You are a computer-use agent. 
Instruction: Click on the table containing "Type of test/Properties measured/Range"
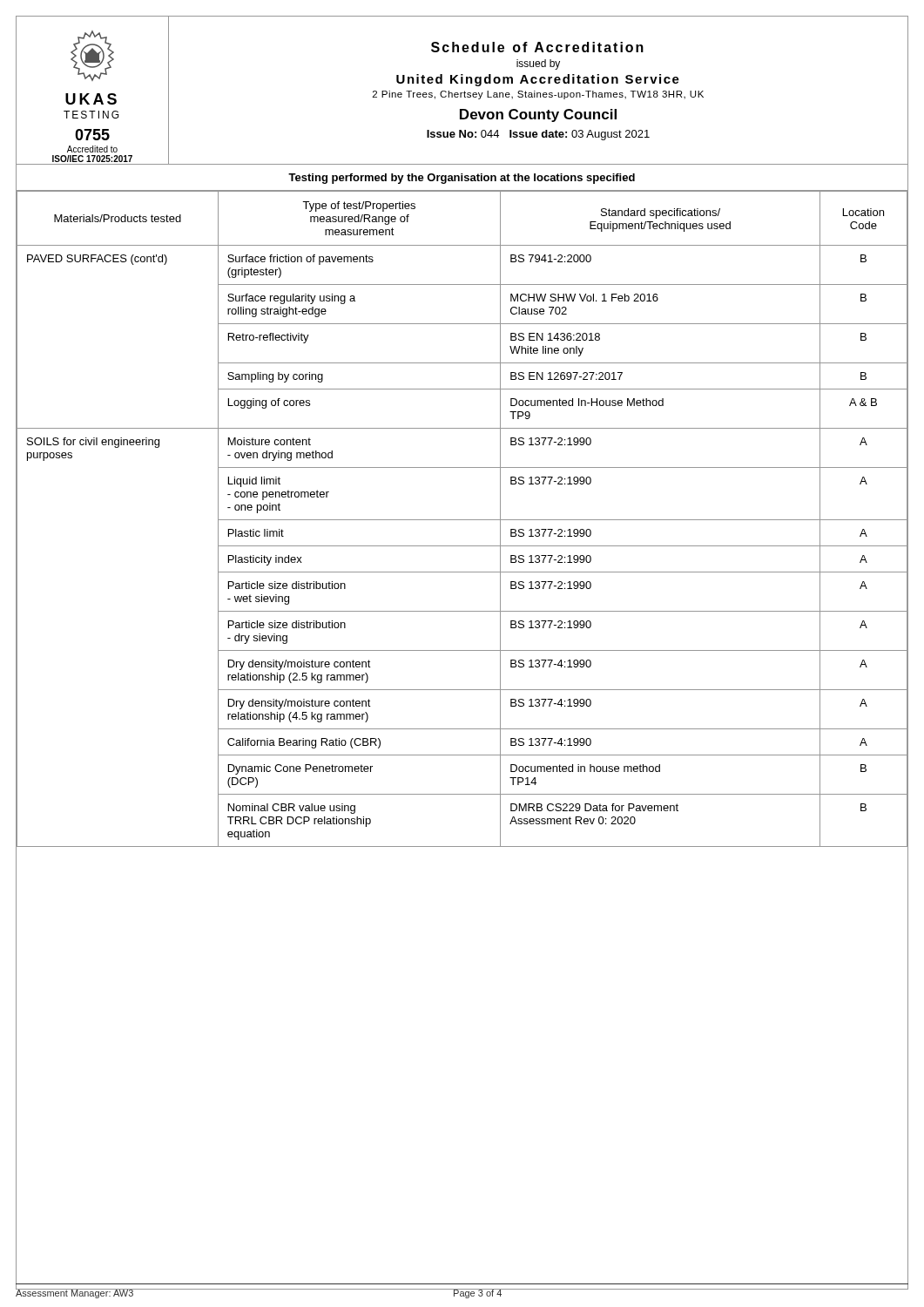(462, 519)
